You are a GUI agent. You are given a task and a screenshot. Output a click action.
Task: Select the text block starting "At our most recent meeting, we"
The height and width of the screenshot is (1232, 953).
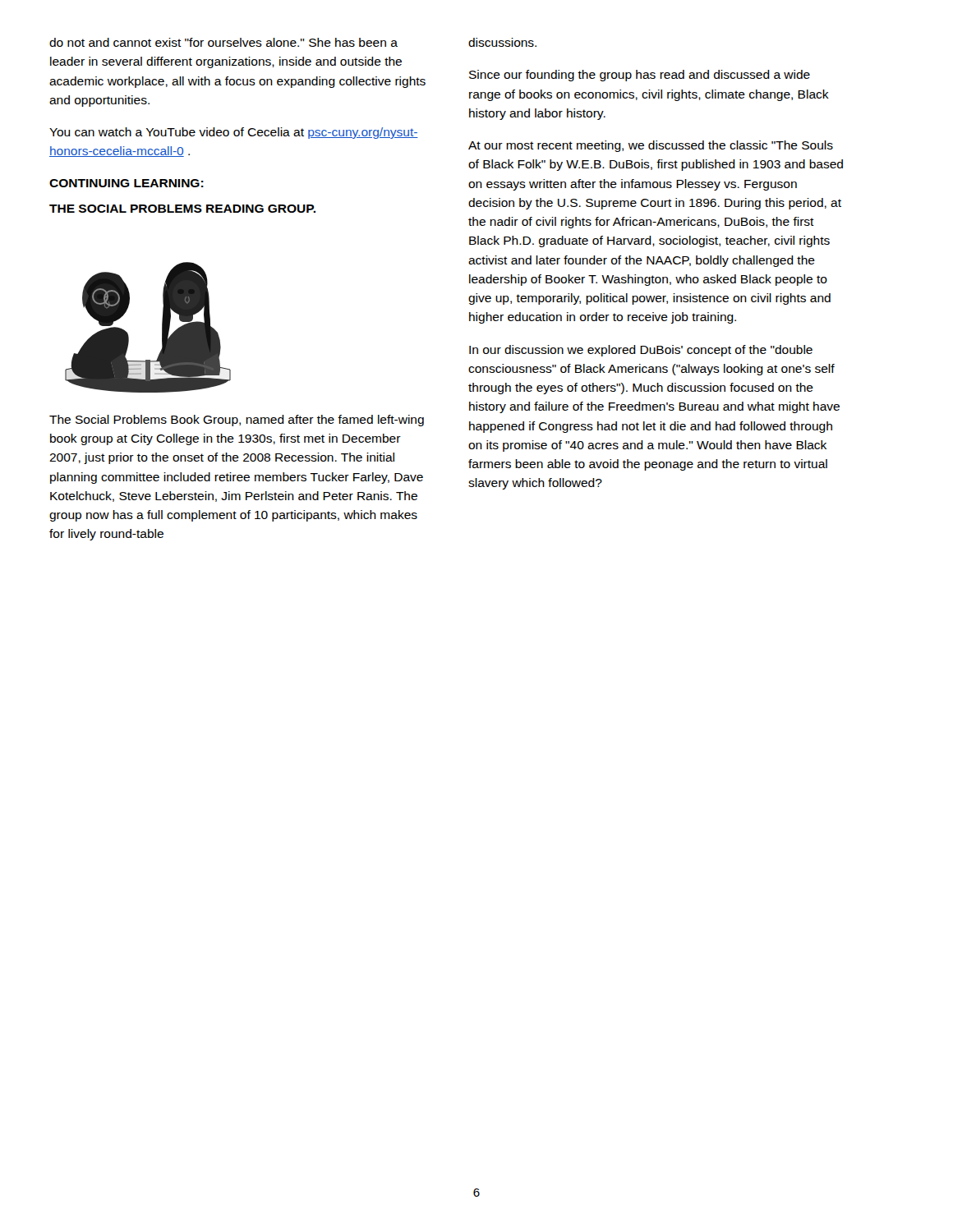coord(656,231)
